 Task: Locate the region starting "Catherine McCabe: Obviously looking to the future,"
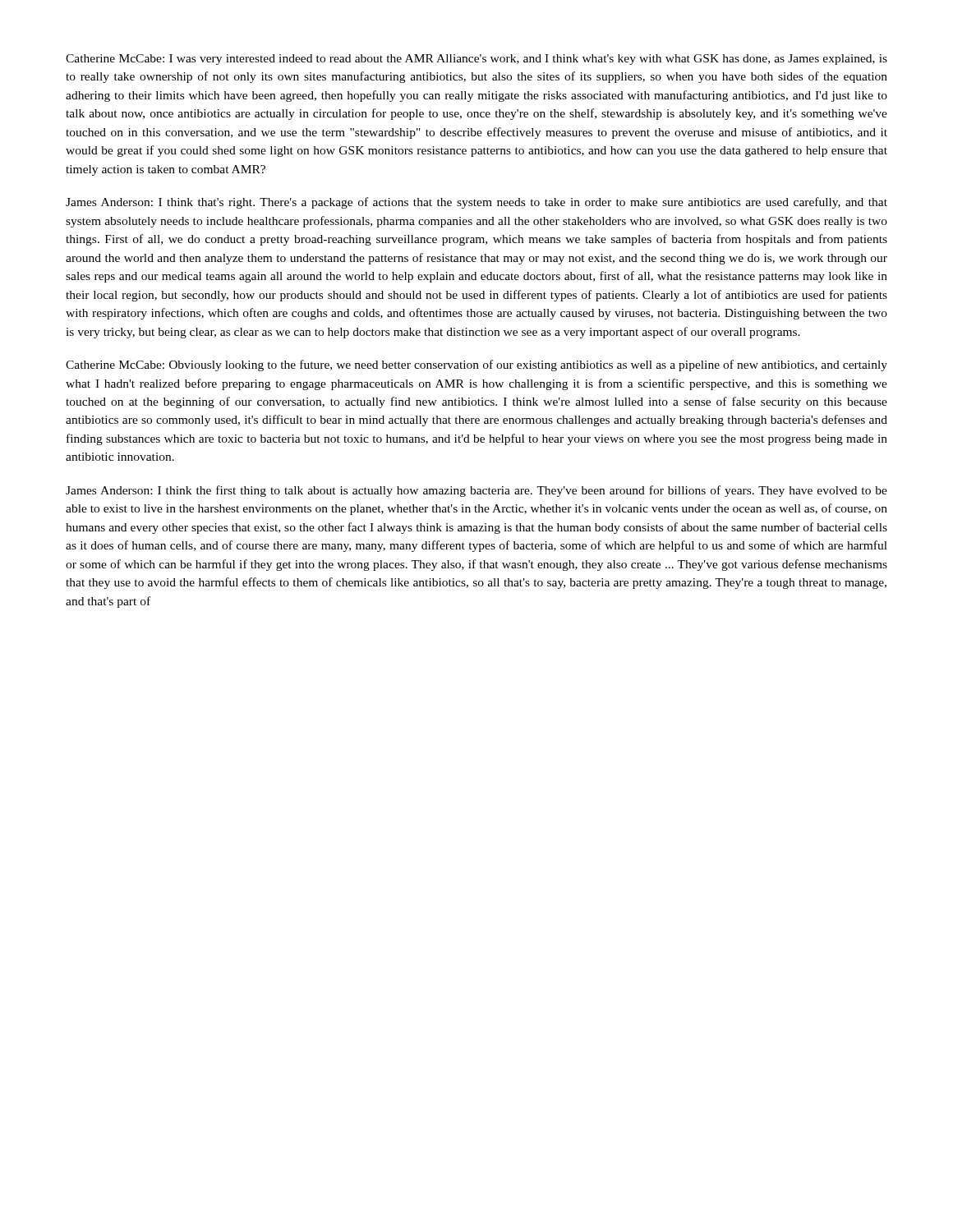point(476,410)
